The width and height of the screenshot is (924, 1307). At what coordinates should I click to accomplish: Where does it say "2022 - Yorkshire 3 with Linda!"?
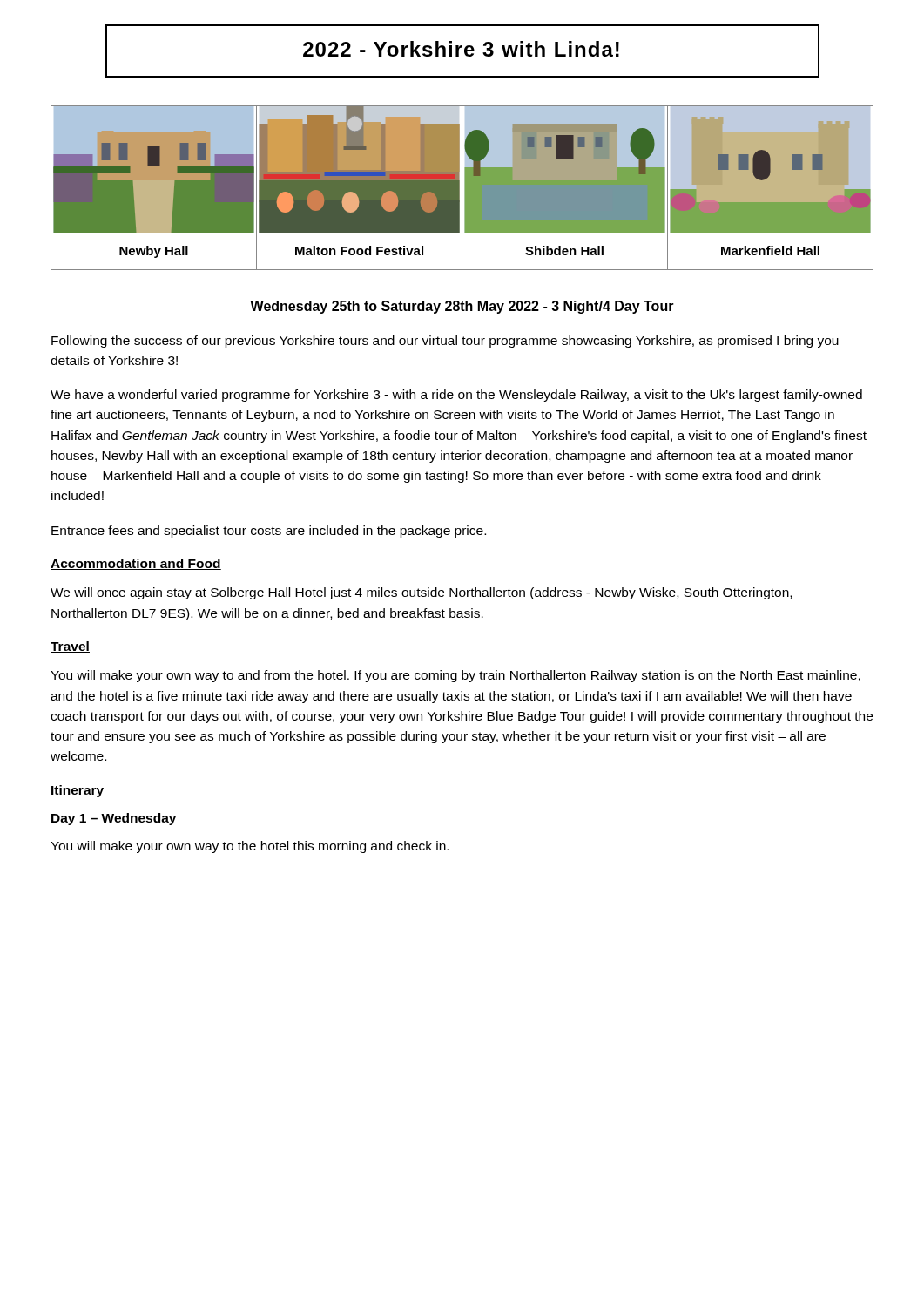click(462, 49)
